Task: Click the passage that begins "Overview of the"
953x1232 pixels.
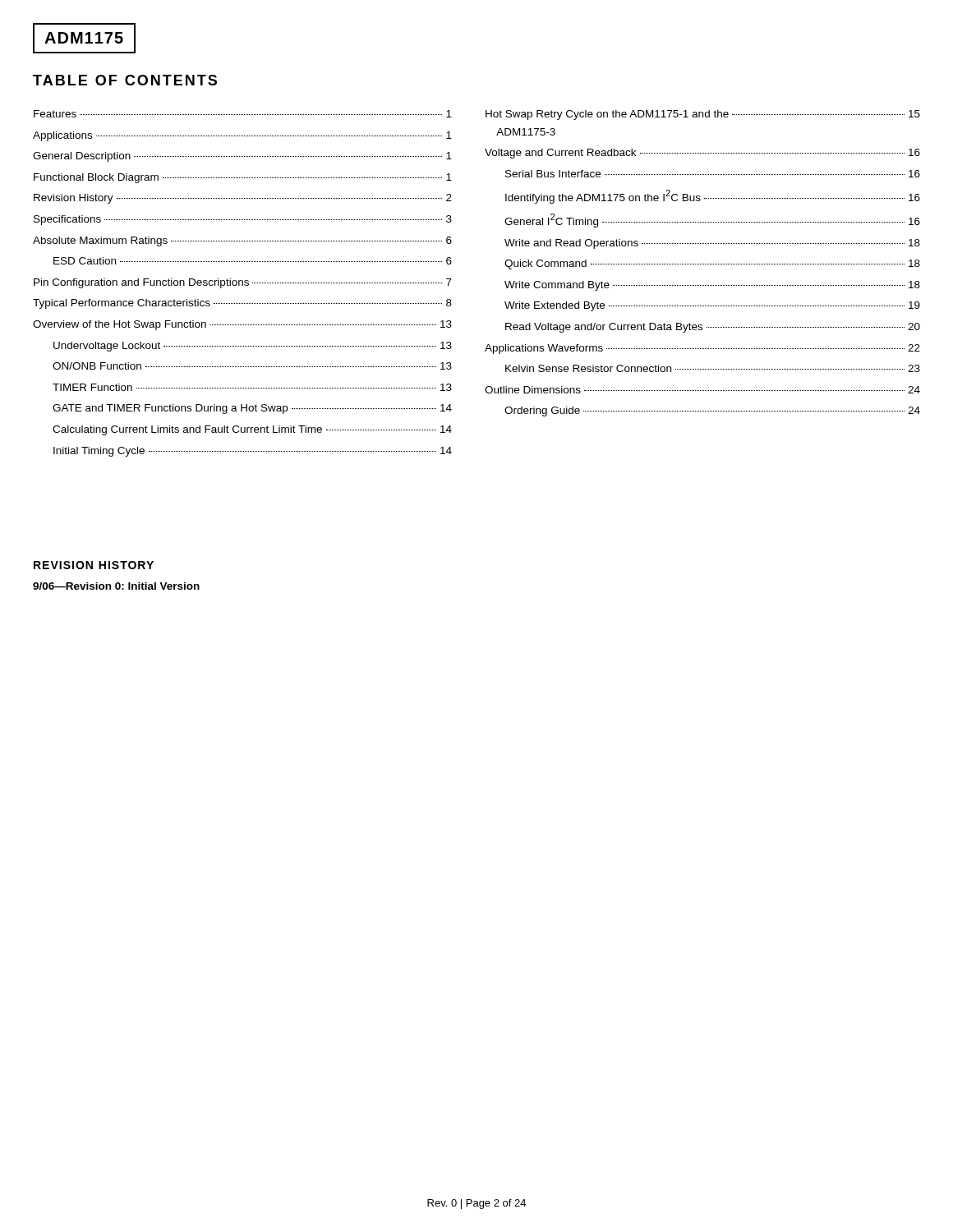Action: 242,324
